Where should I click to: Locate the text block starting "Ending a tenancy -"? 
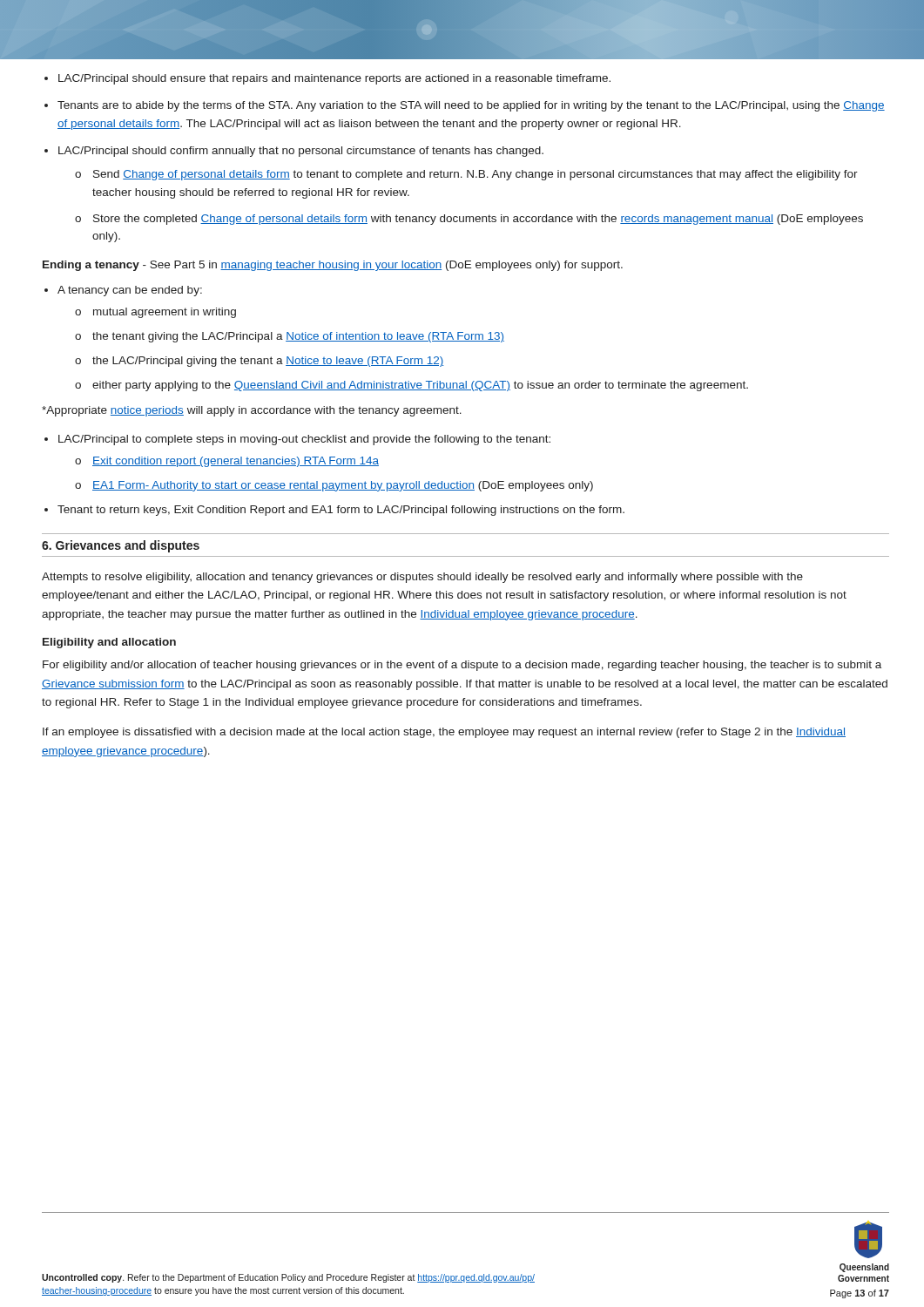pyautogui.click(x=333, y=265)
